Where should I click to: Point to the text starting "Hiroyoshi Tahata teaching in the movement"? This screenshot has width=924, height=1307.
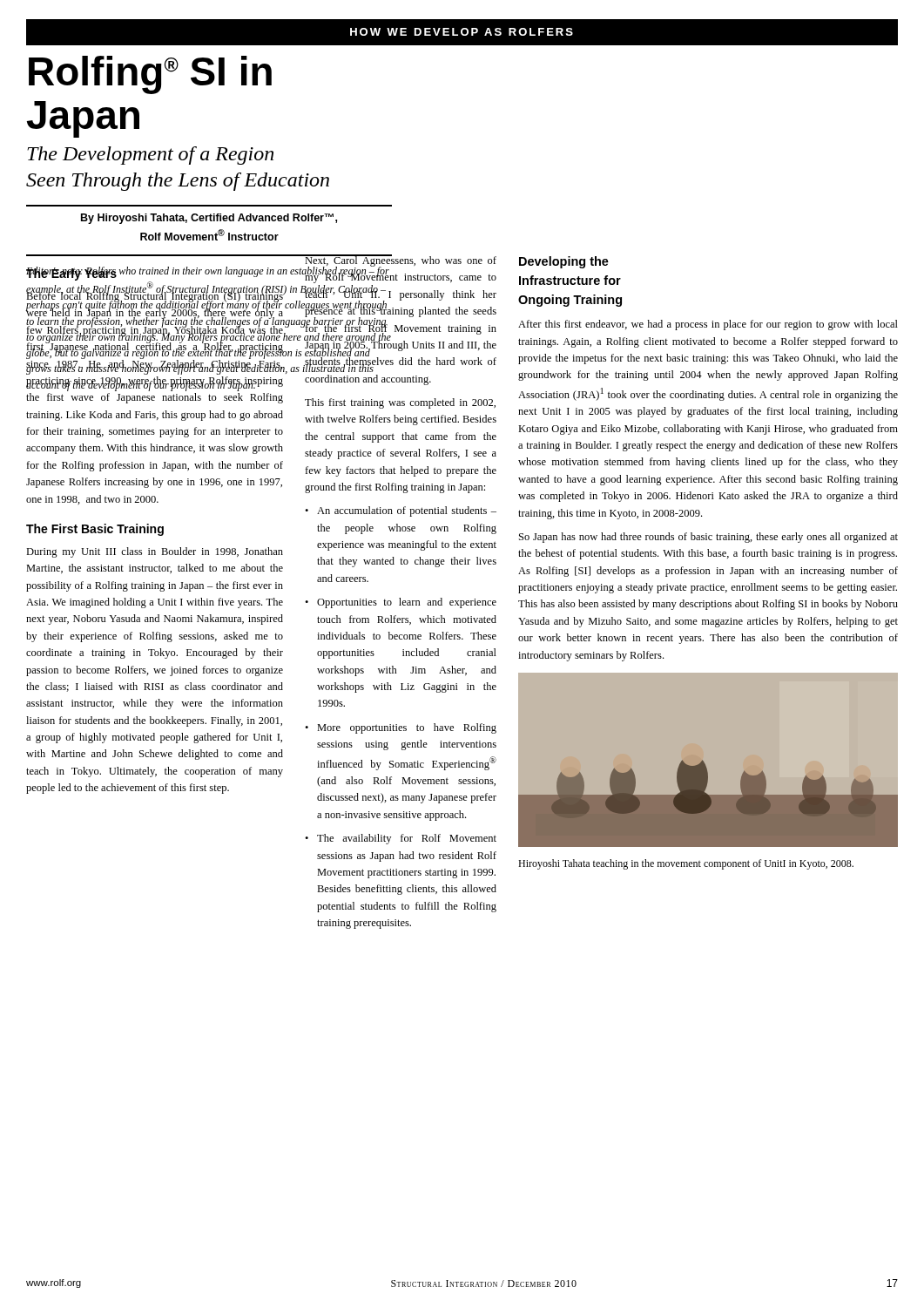686,864
